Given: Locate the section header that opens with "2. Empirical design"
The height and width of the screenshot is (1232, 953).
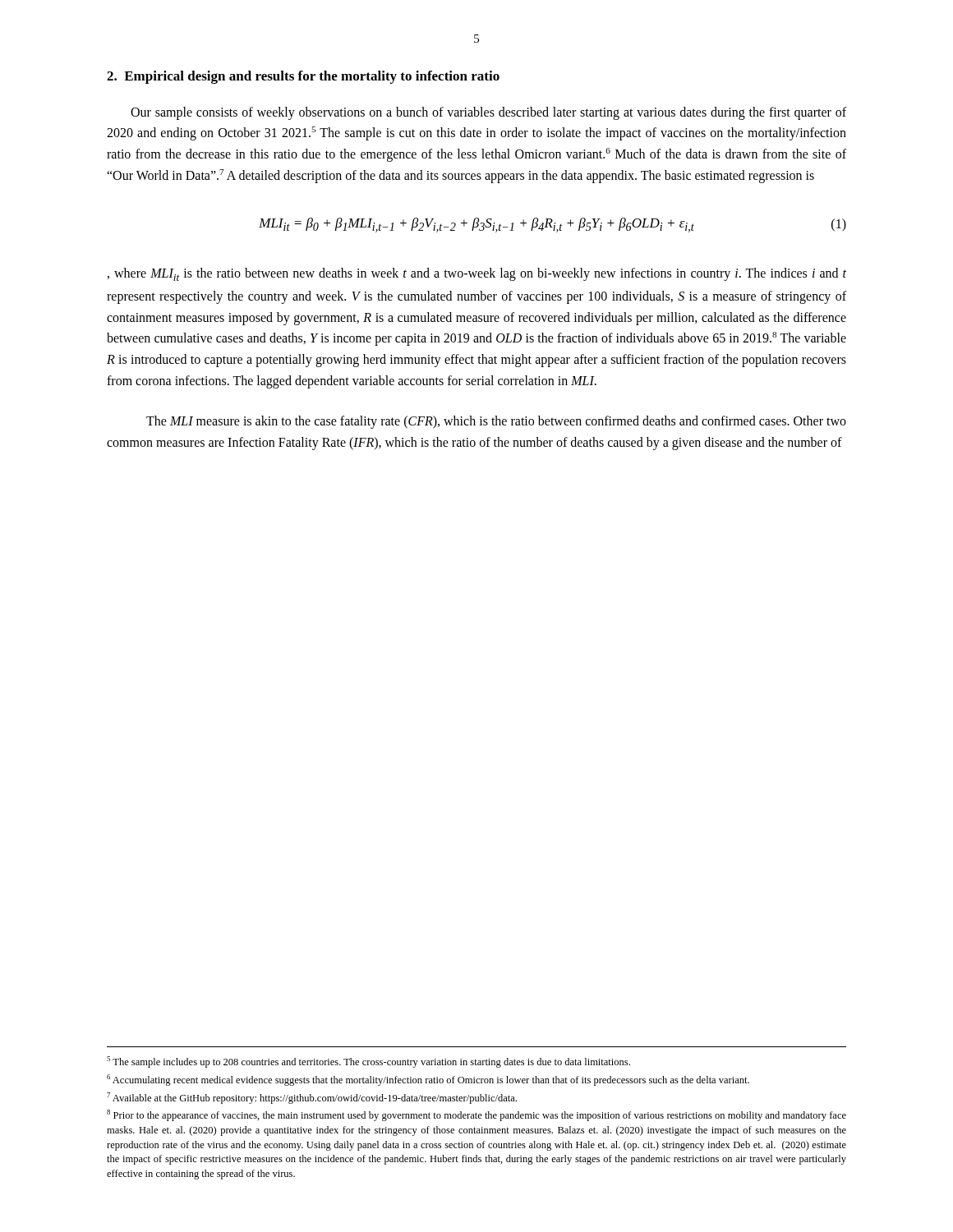Looking at the screenshot, I should click(x=303, y=76).
